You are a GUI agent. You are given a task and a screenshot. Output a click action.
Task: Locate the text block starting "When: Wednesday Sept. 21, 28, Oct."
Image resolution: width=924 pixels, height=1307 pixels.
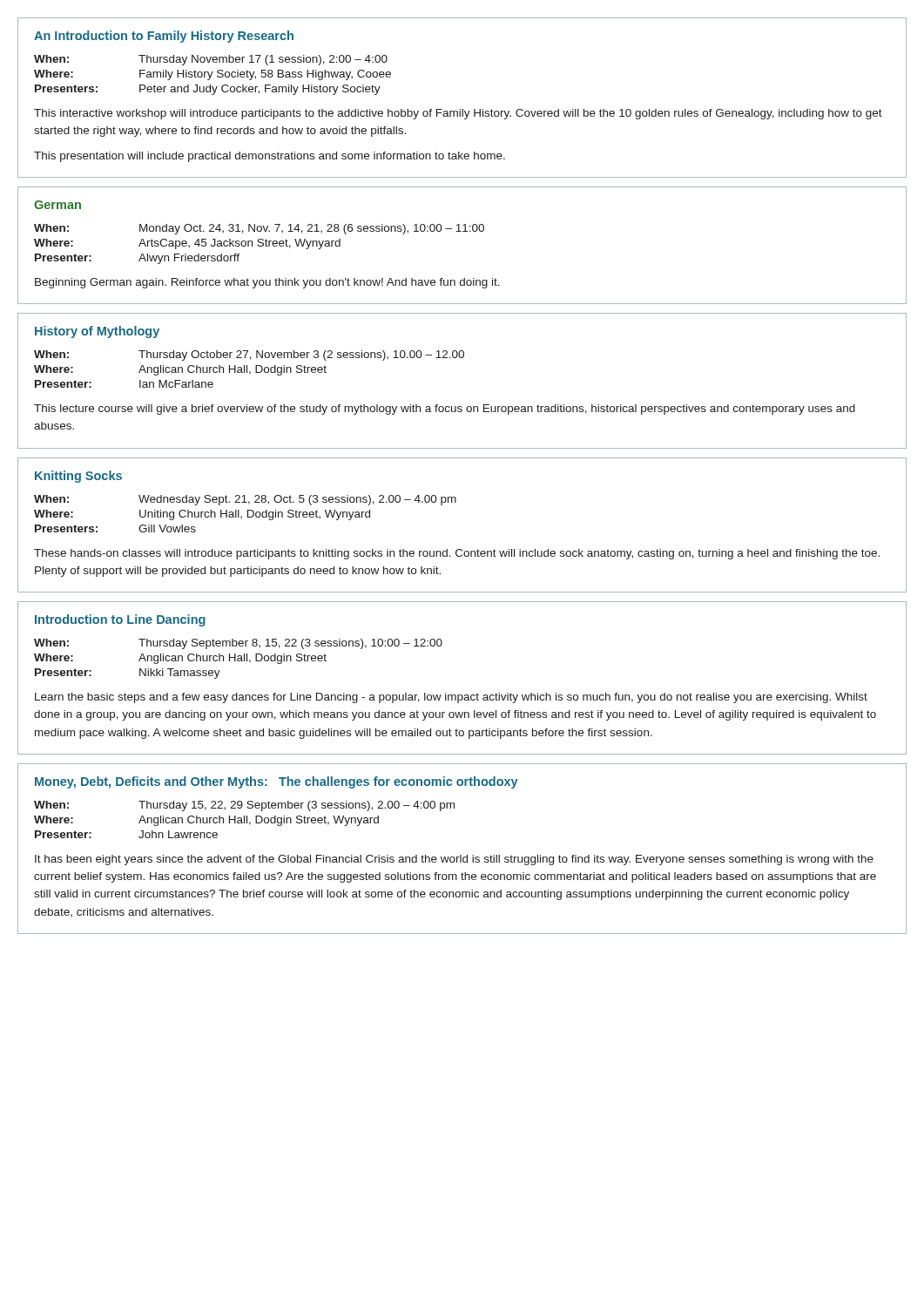tap(245, 513)
